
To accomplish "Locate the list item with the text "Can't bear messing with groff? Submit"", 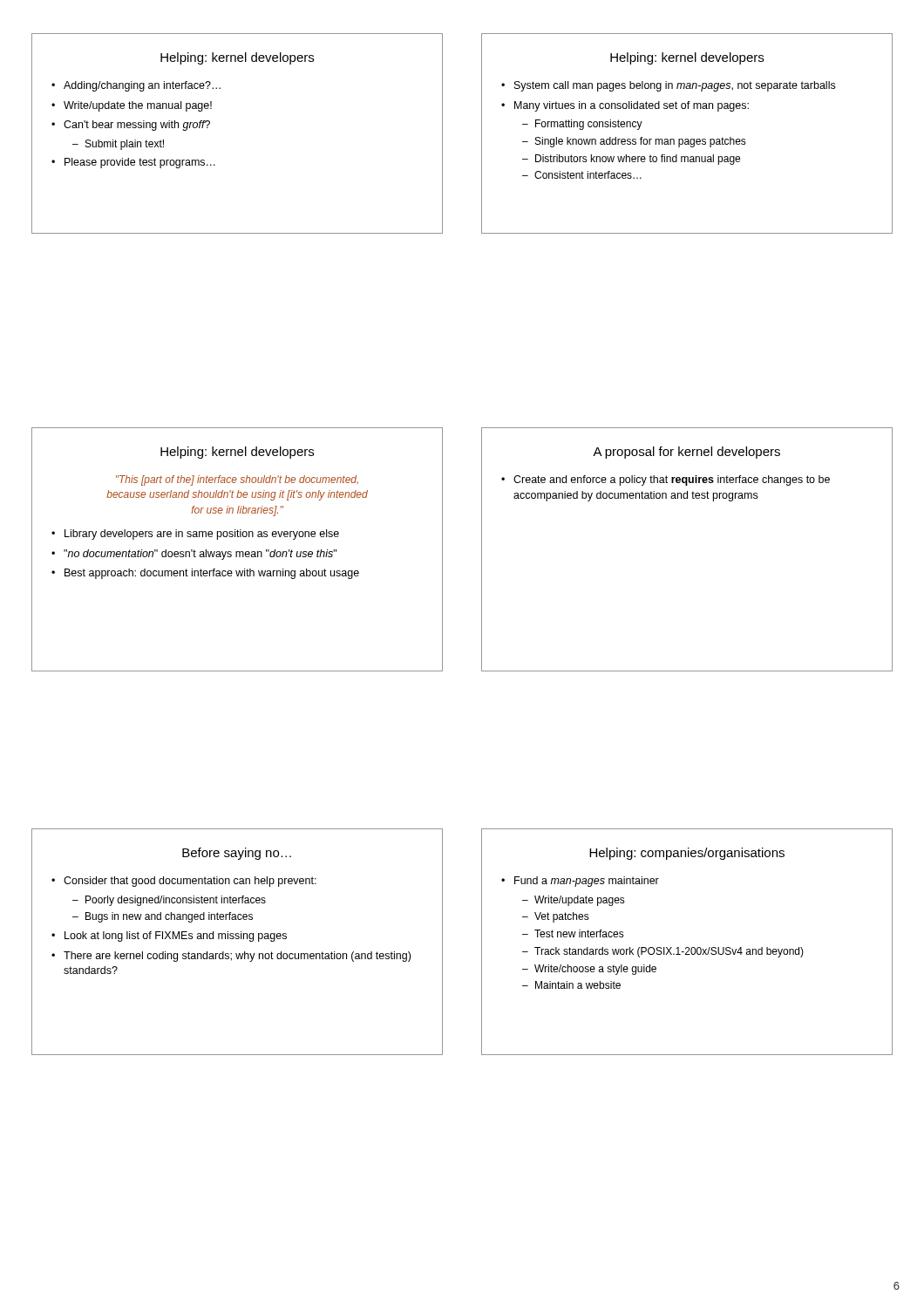I will coord(137,126).
